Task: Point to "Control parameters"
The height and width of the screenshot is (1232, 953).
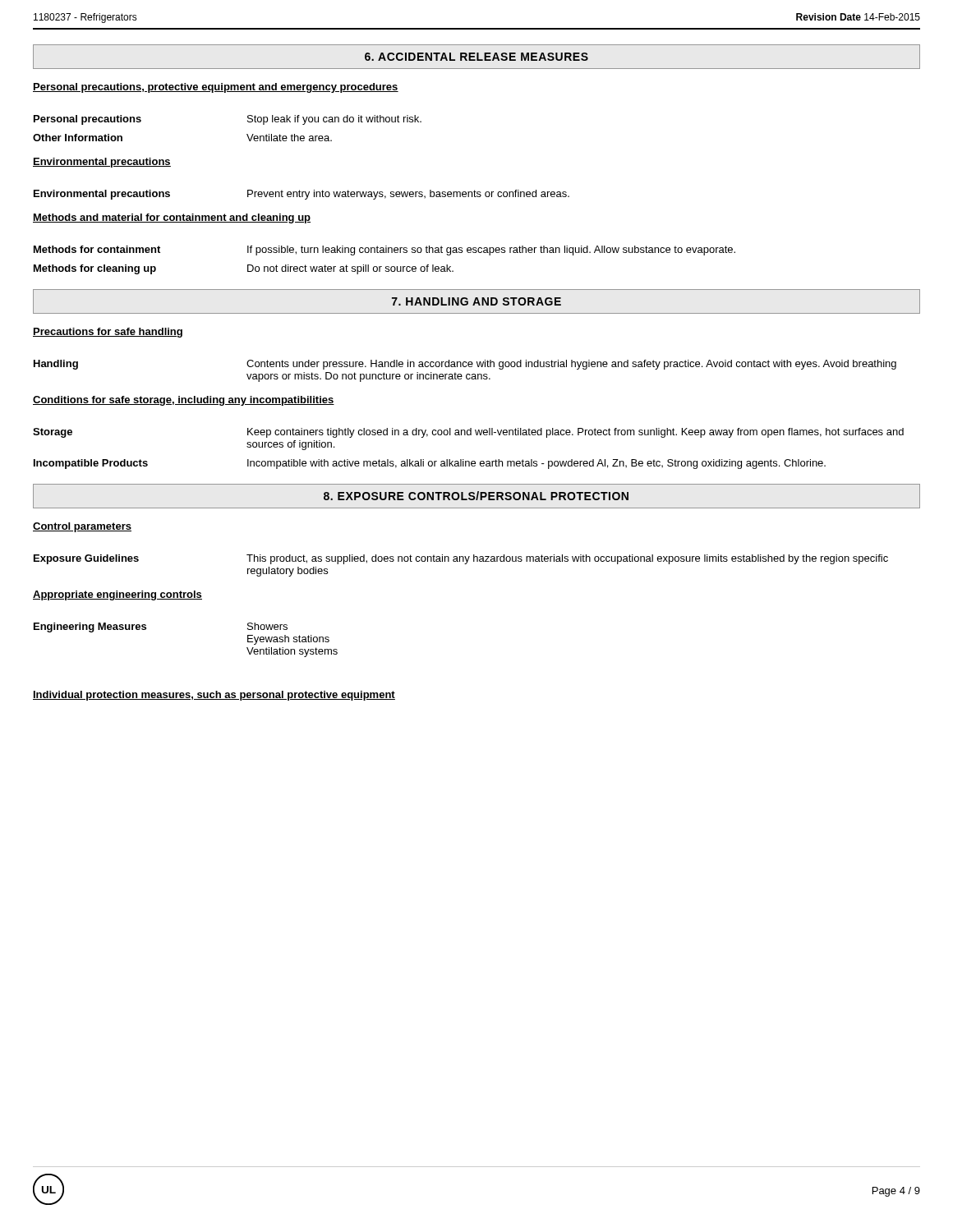Action: point(82,526)
